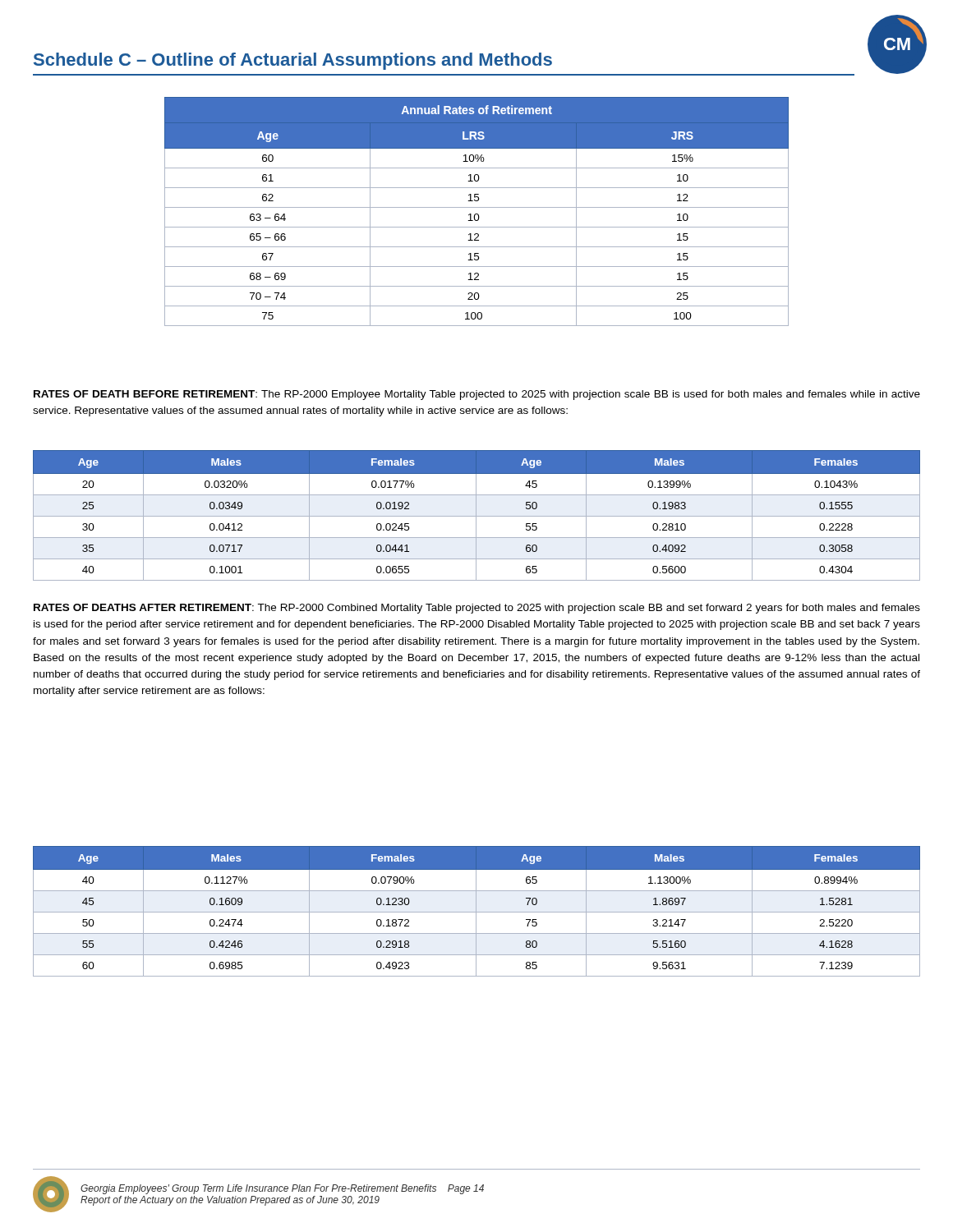Locate the passage starting "Schedule C – Outline of Actuarial Assumptions"
This screenshot has height=1232, width=953.
tap(293, 60)
